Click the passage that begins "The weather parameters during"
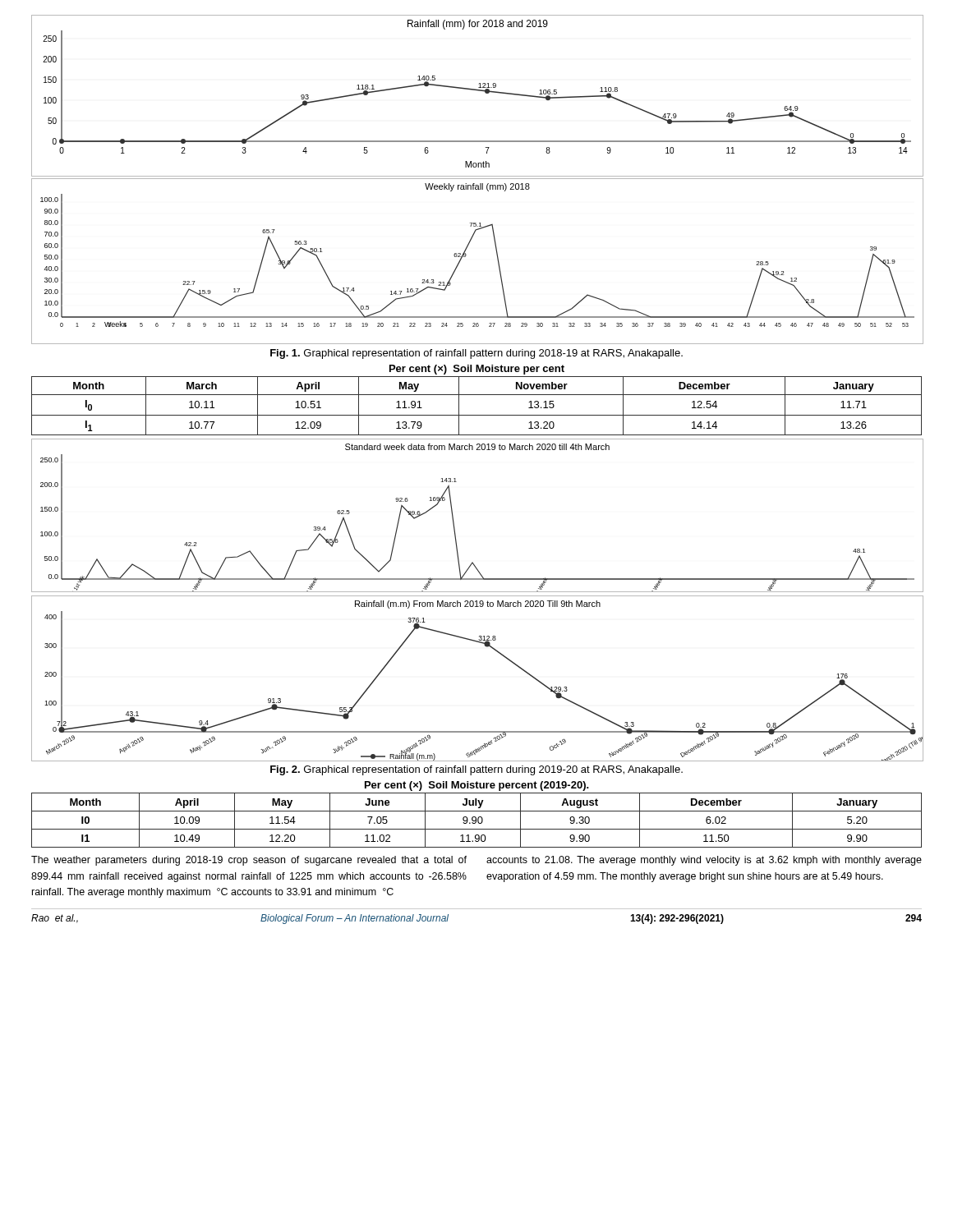Screen dimensions: 1232x953 pos(249,876)
